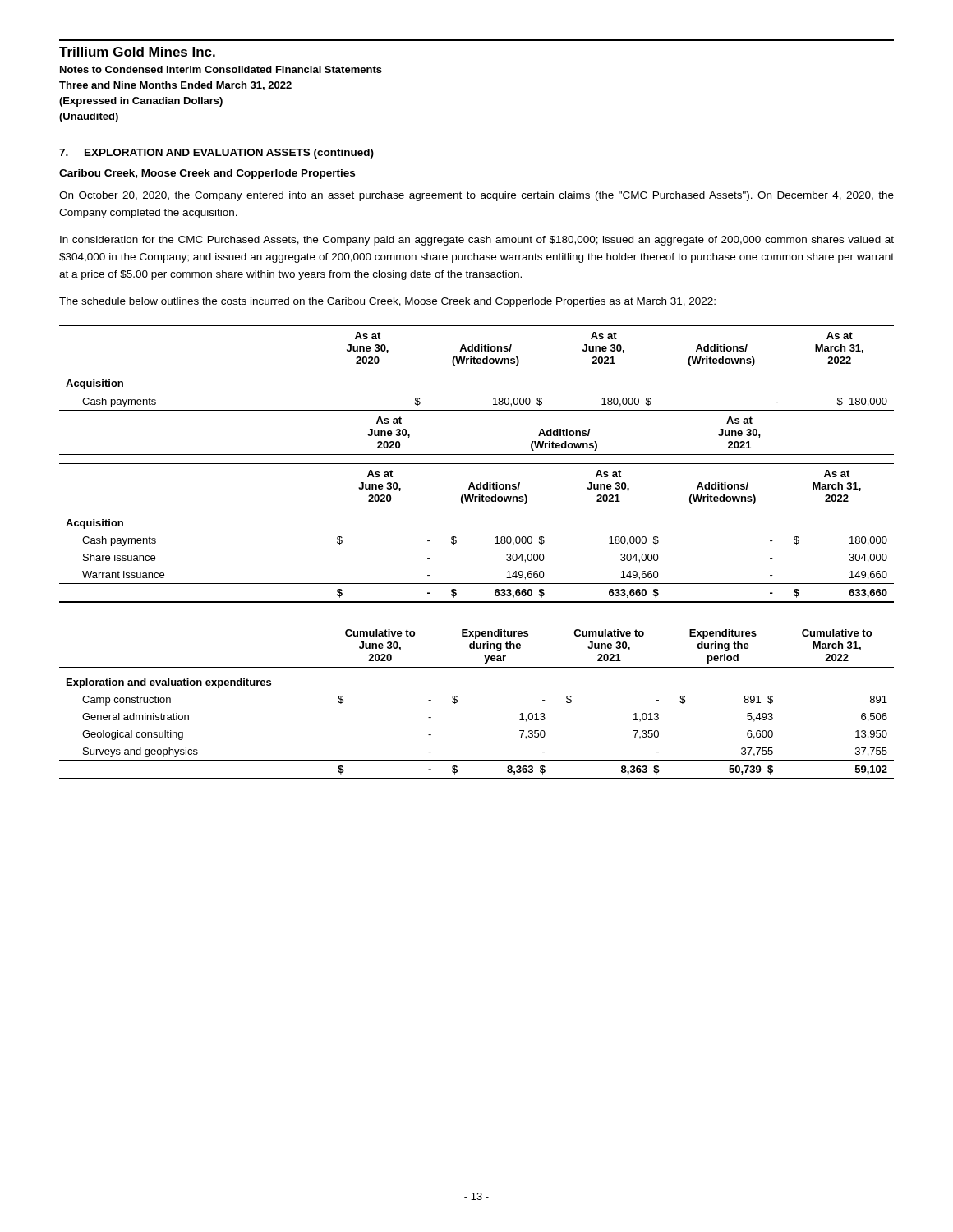Find the element starting "In consideration for the CMC Purchased Assets, the"

476,257
